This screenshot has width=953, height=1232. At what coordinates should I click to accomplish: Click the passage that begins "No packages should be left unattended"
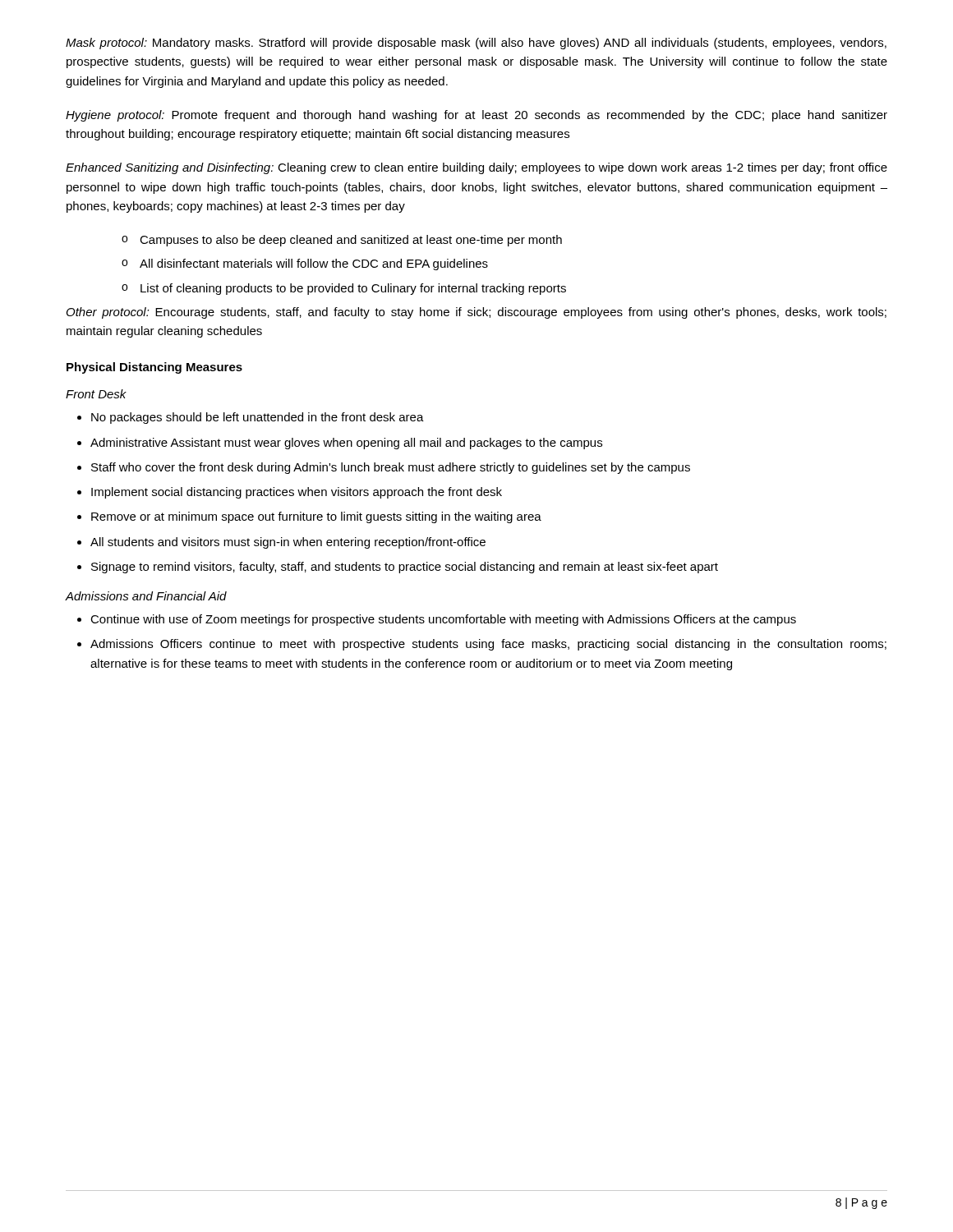click(257, 417)
